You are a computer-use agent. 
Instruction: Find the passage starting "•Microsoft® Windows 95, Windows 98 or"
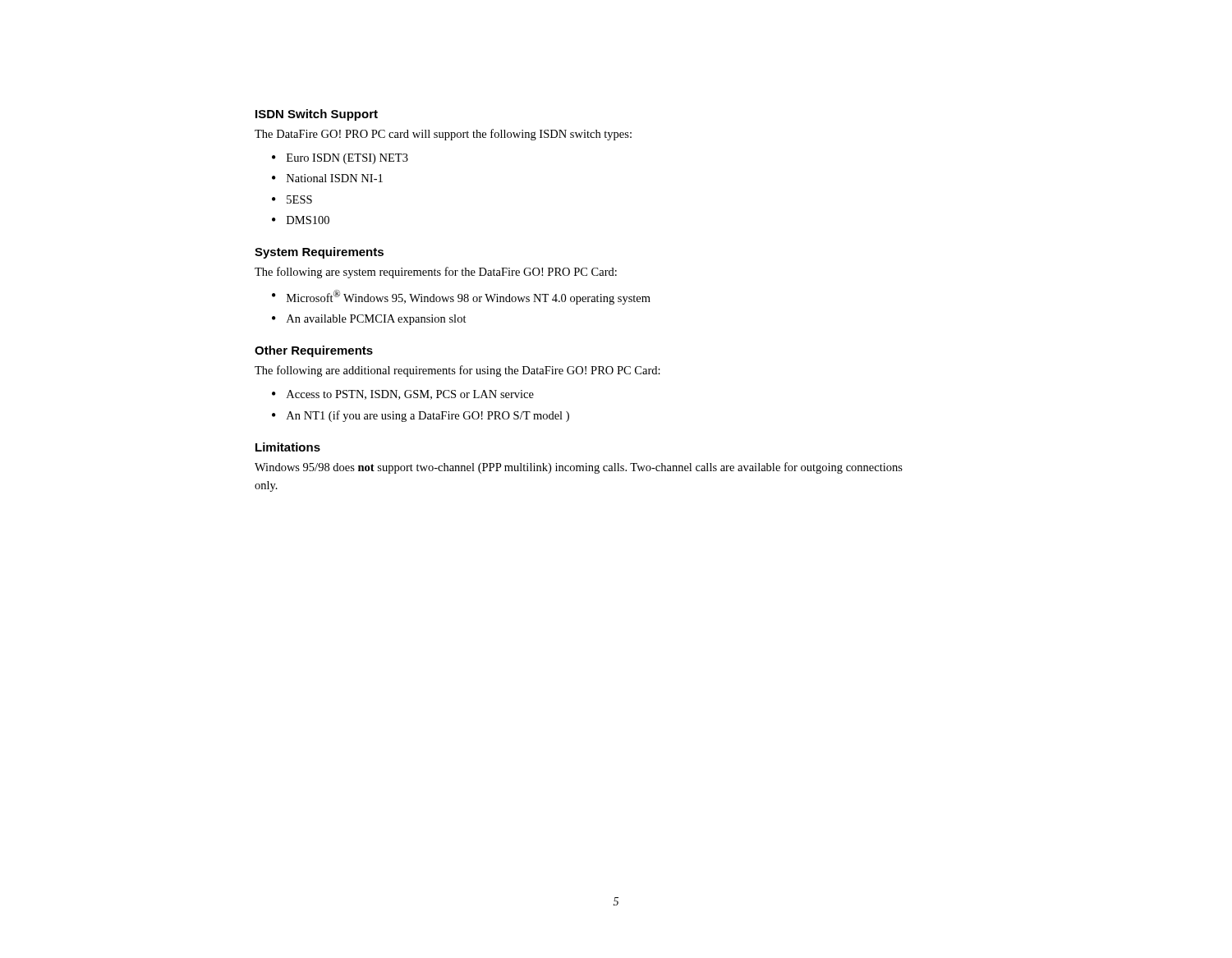tap(461, 297)
